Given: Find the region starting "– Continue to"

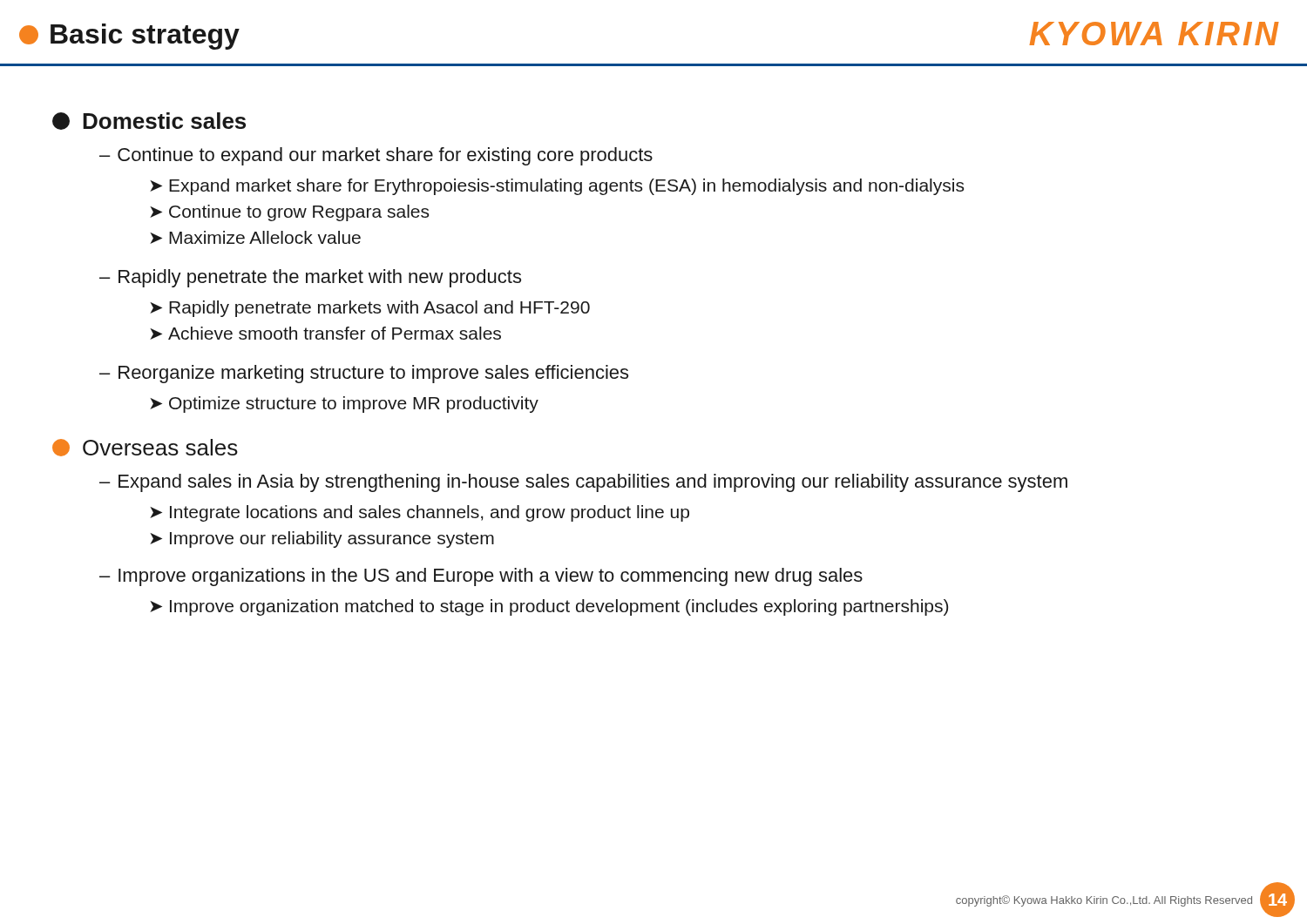Looking at the screenshot, I should (376, 155).
